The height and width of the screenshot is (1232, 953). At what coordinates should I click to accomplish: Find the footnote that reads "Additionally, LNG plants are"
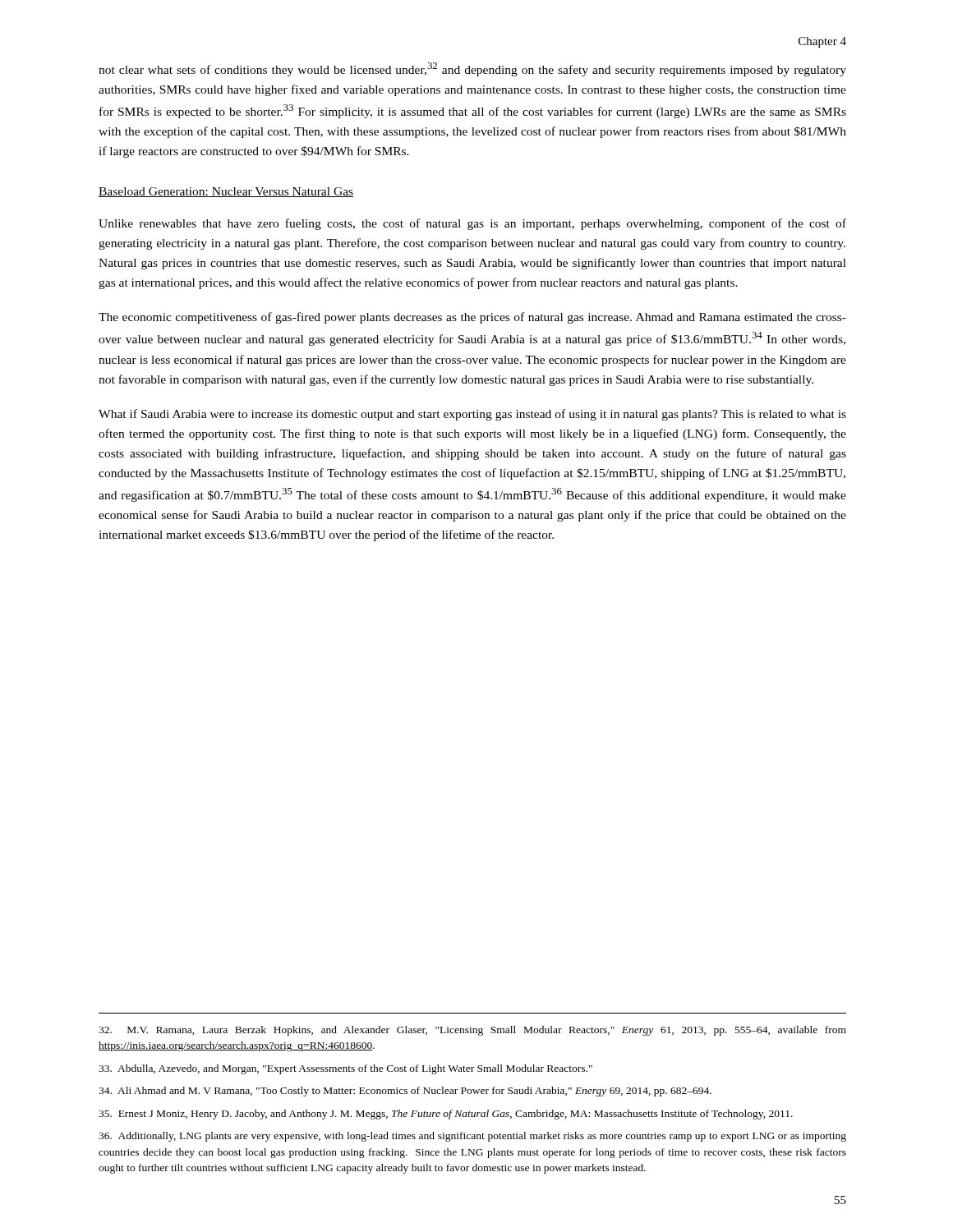click(x=472, y=1152)
